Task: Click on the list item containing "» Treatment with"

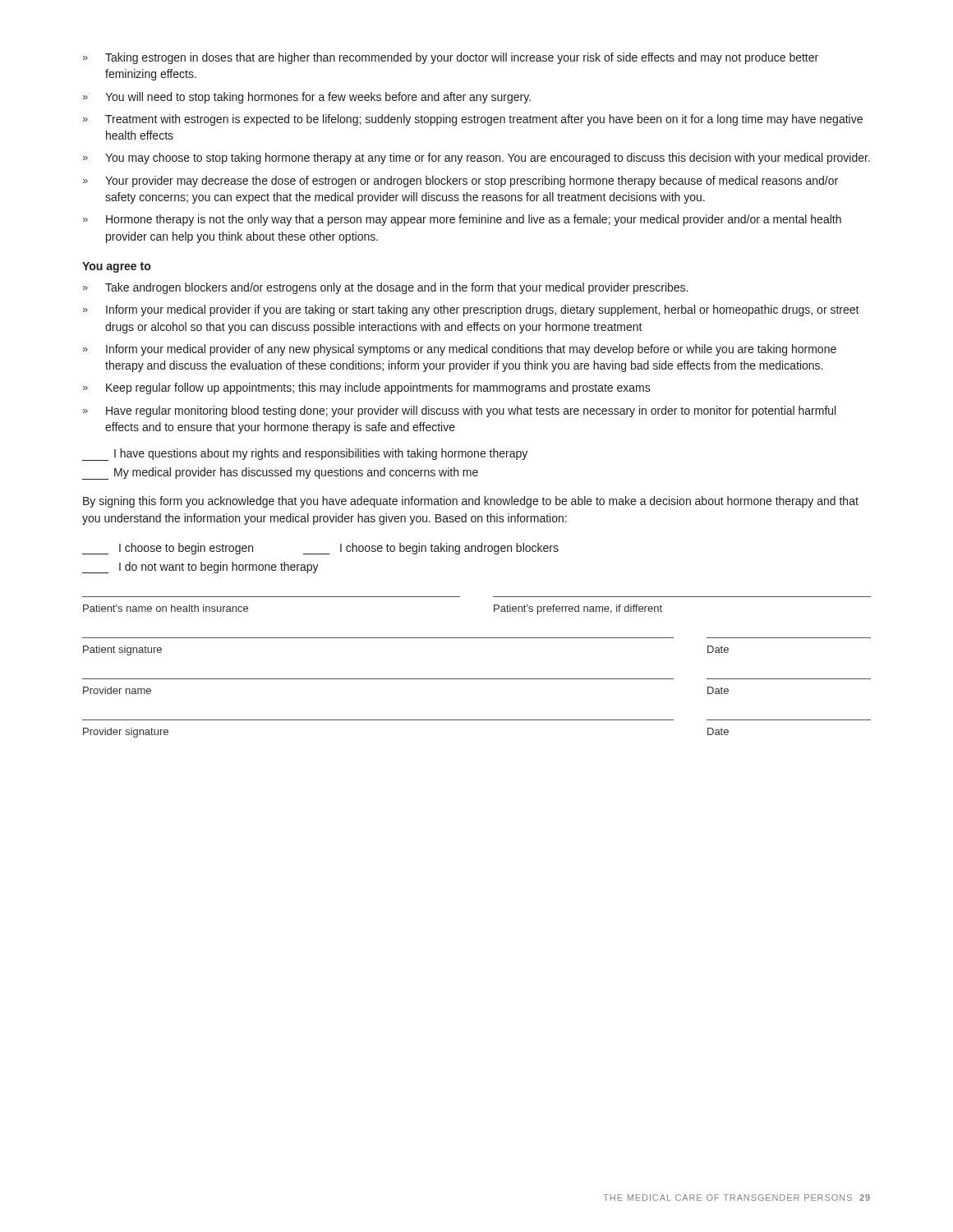Action: point(476,127)
